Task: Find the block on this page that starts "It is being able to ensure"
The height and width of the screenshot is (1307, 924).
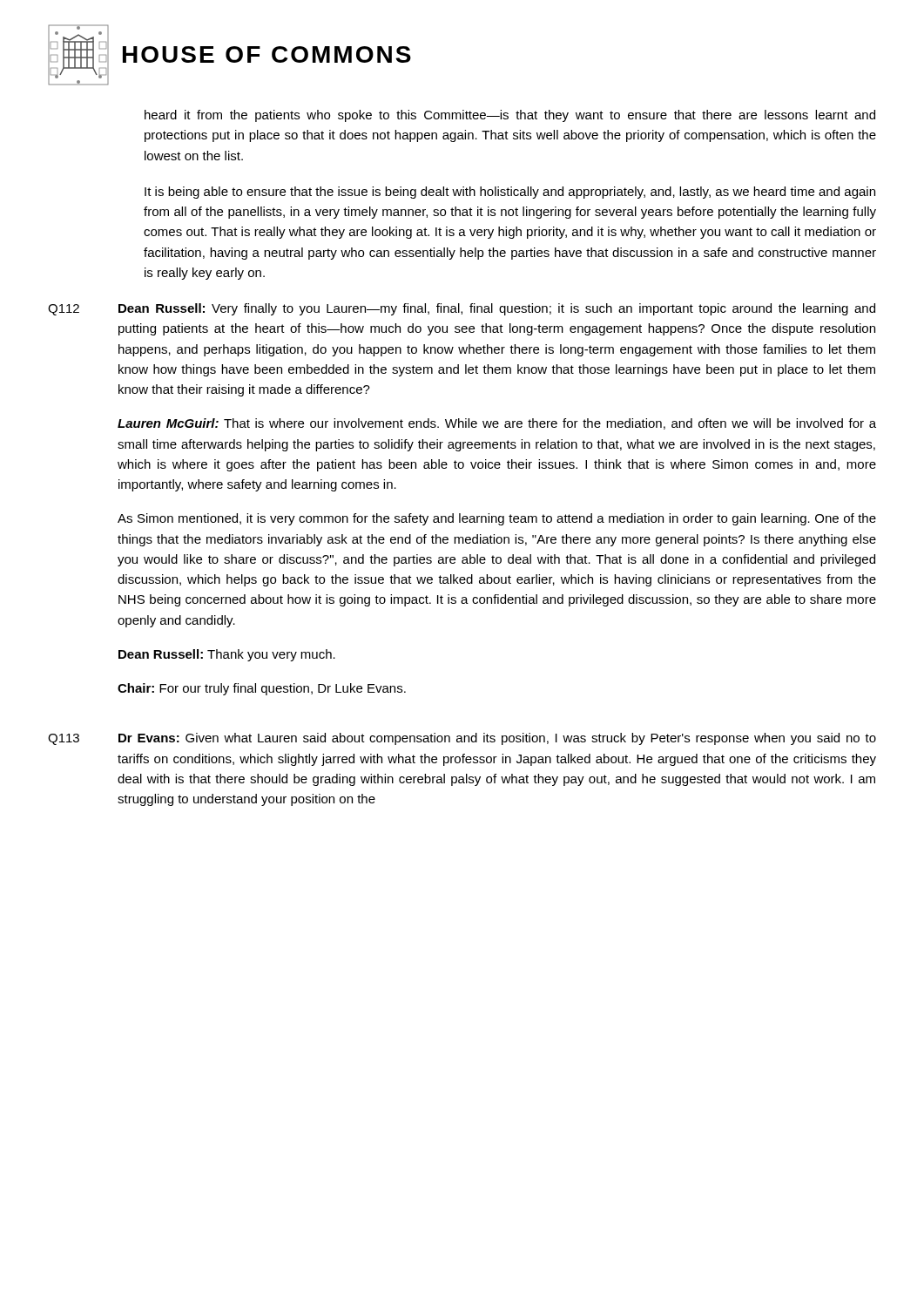Action: coord(510,232)
